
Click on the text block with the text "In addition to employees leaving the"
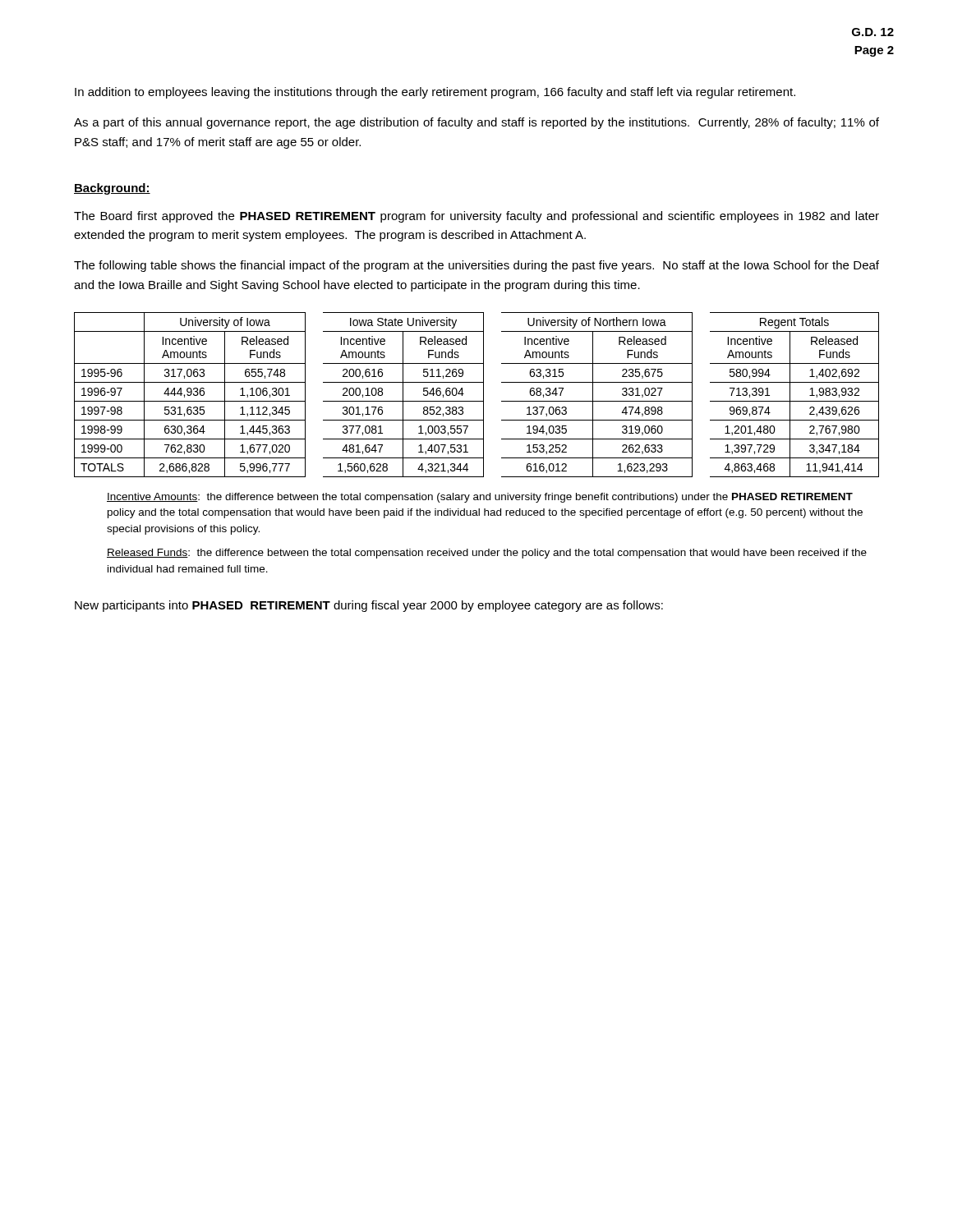[x=435, y=92]
